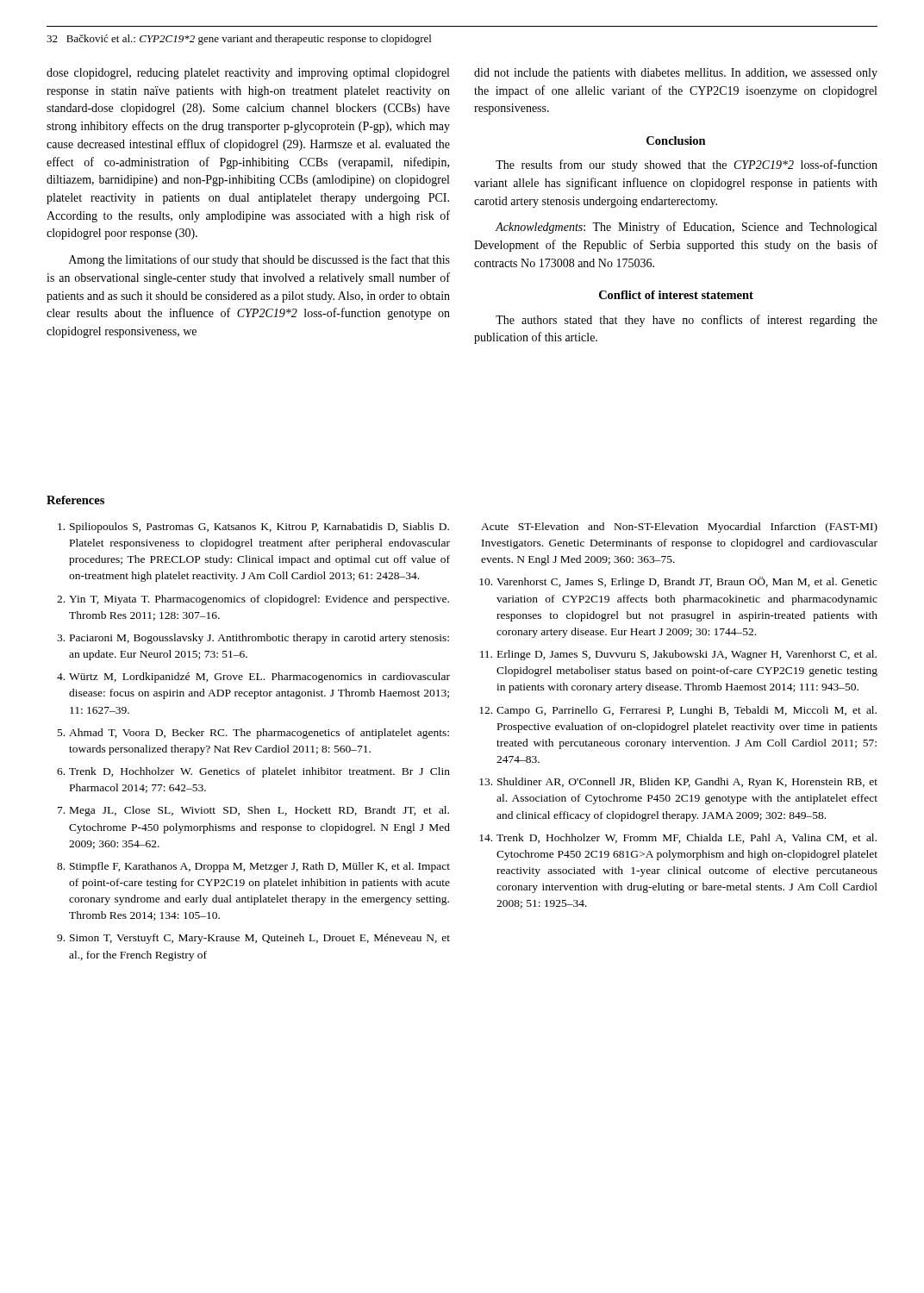Point to "Conflict of interest statement"
The height and width of the screenshot is (1293, 924).
tap(676, 295)
